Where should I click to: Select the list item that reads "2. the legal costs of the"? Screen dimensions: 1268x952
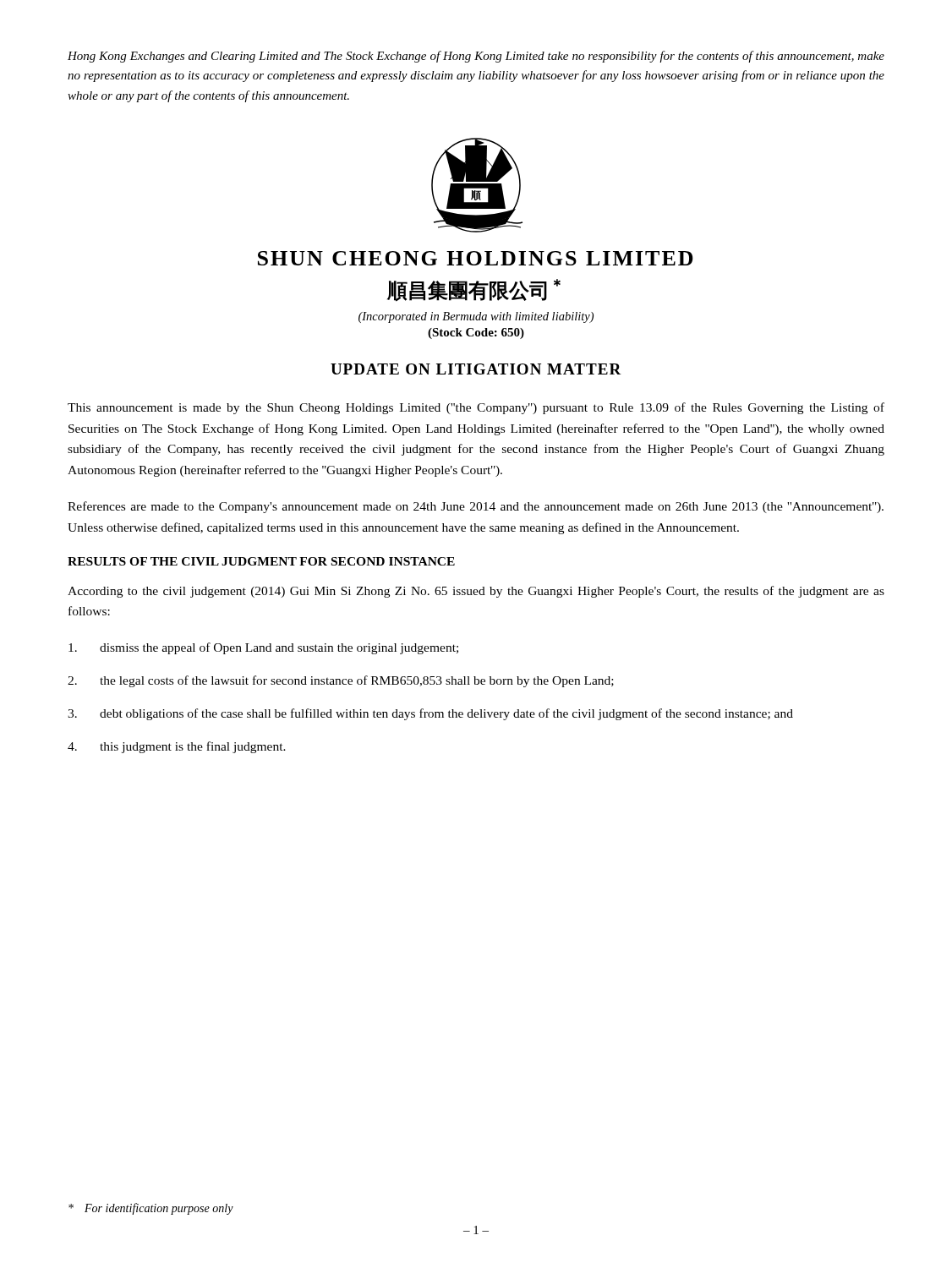[476, 681]
